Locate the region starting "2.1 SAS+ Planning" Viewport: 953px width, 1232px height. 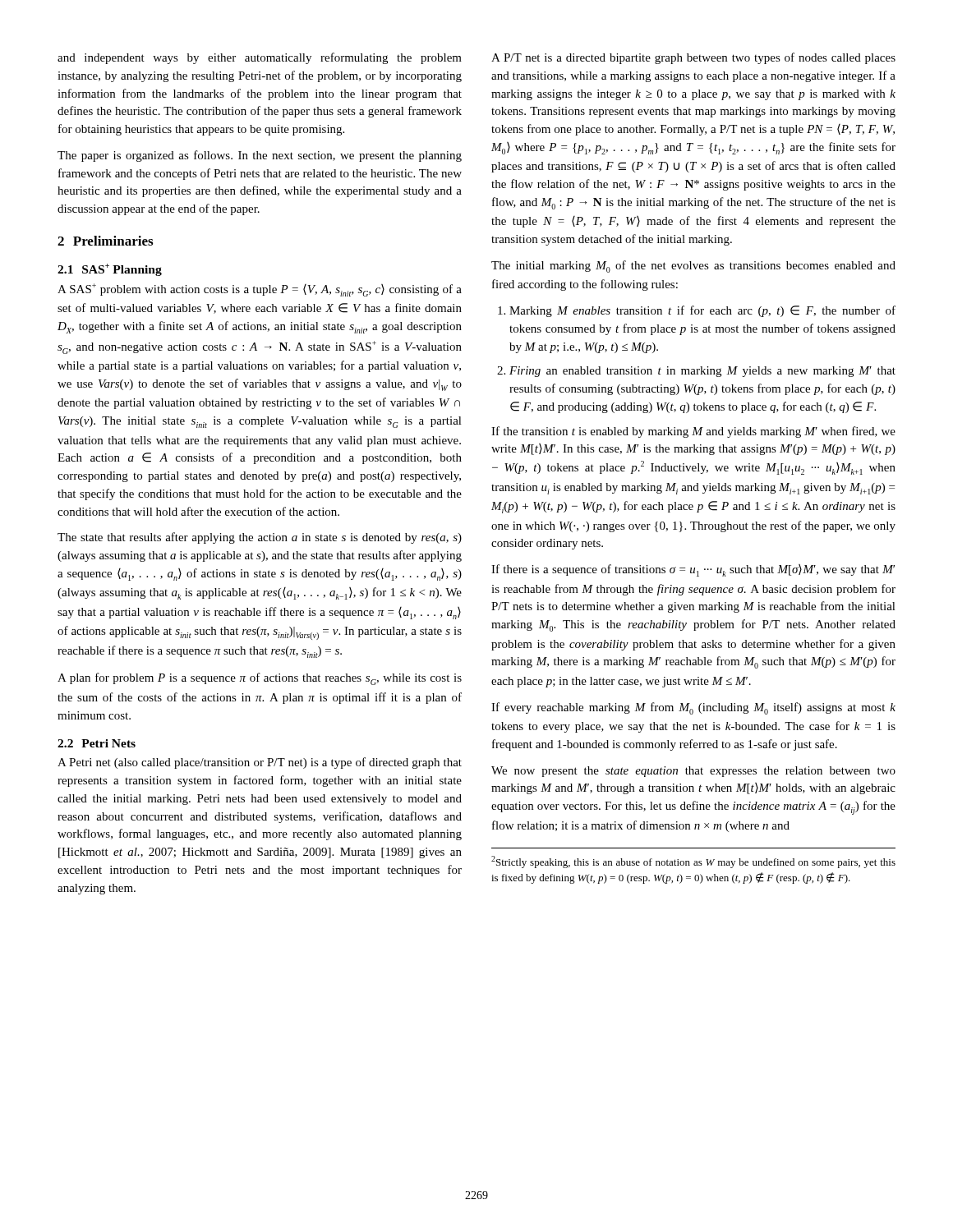(x=110, y=270)
